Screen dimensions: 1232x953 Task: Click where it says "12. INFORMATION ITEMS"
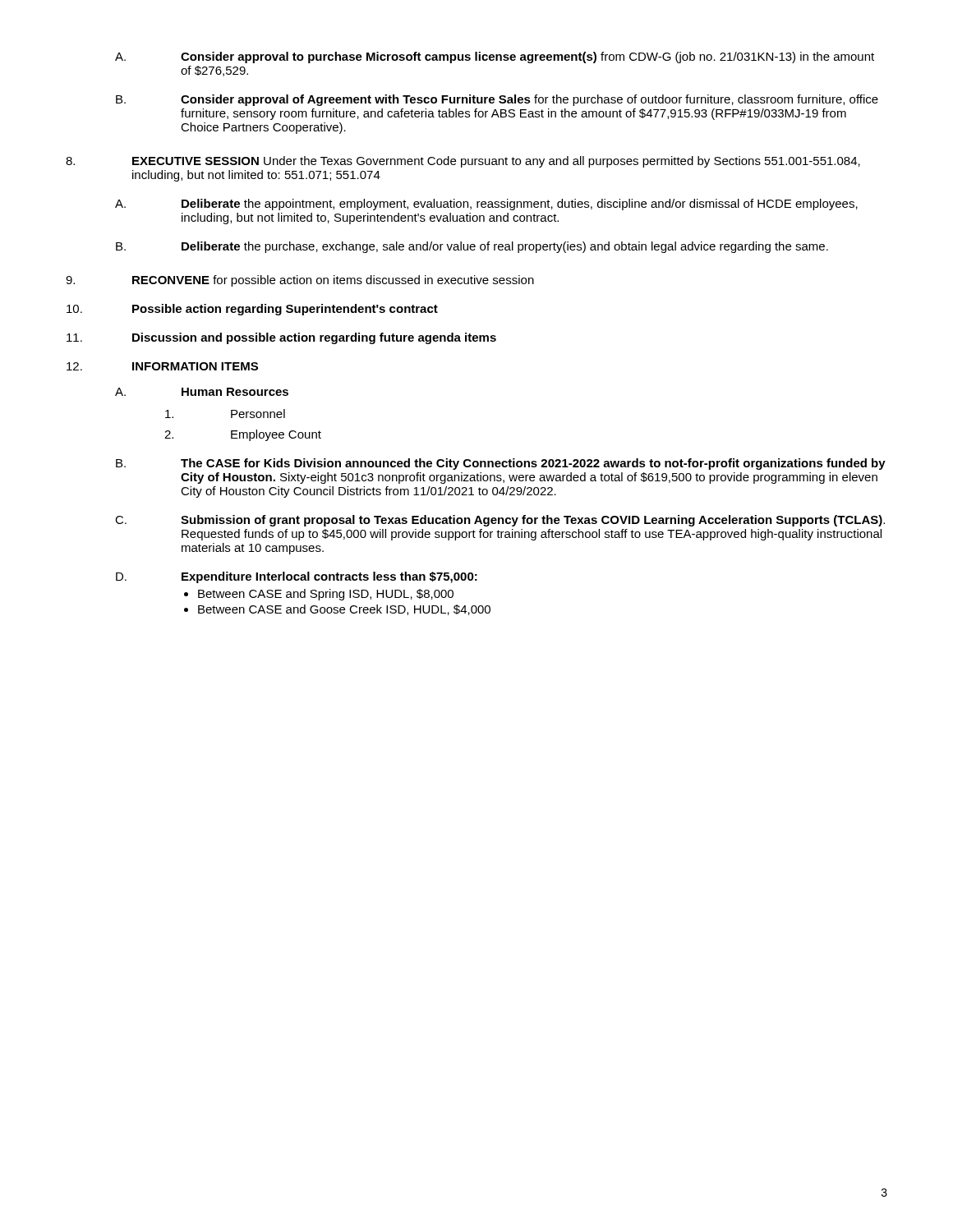[162, 366]
